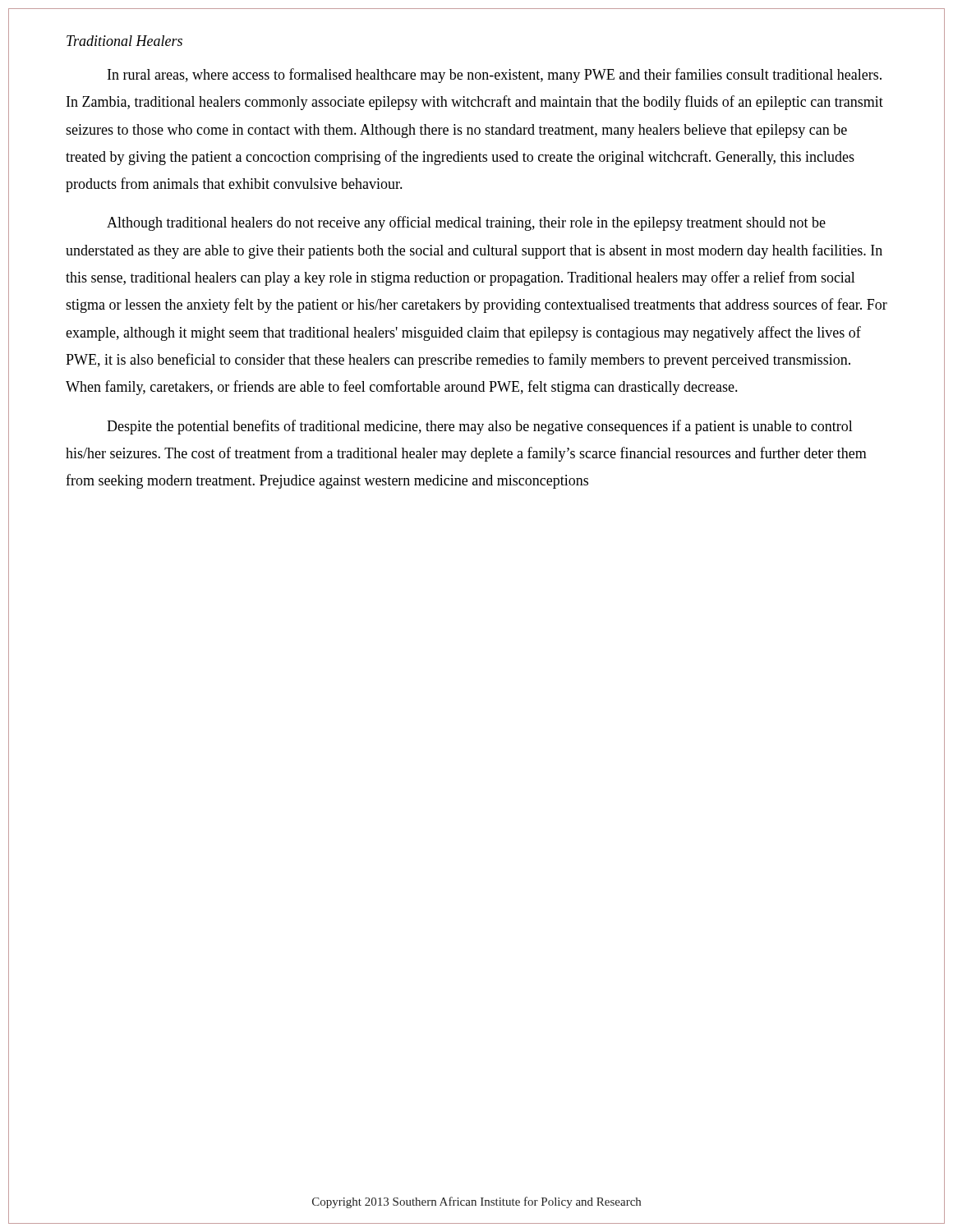Locate the region starting "Although traditional healers"
953x1232 pixels.
pos(476,305)
